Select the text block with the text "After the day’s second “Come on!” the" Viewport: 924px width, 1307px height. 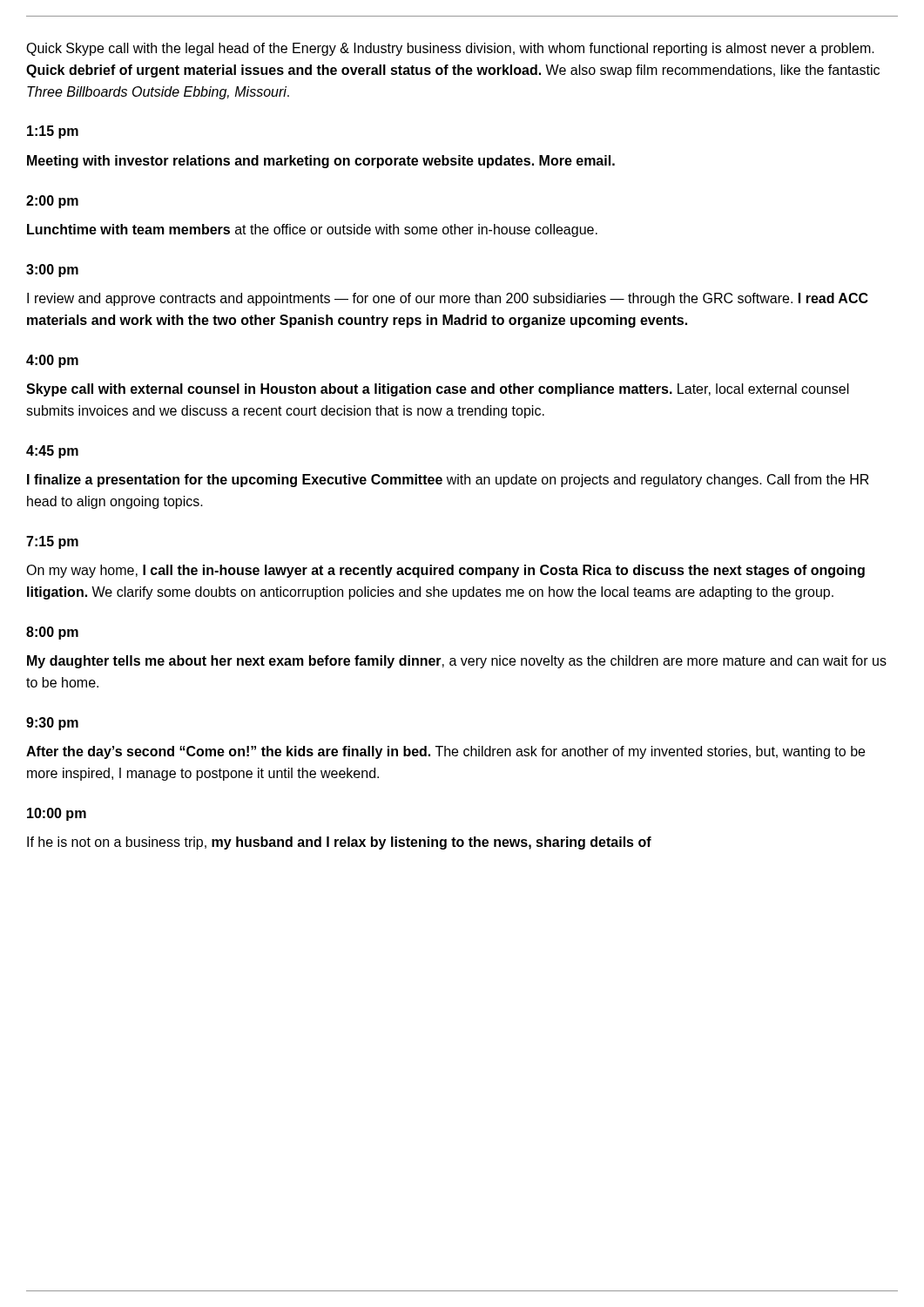446,762
